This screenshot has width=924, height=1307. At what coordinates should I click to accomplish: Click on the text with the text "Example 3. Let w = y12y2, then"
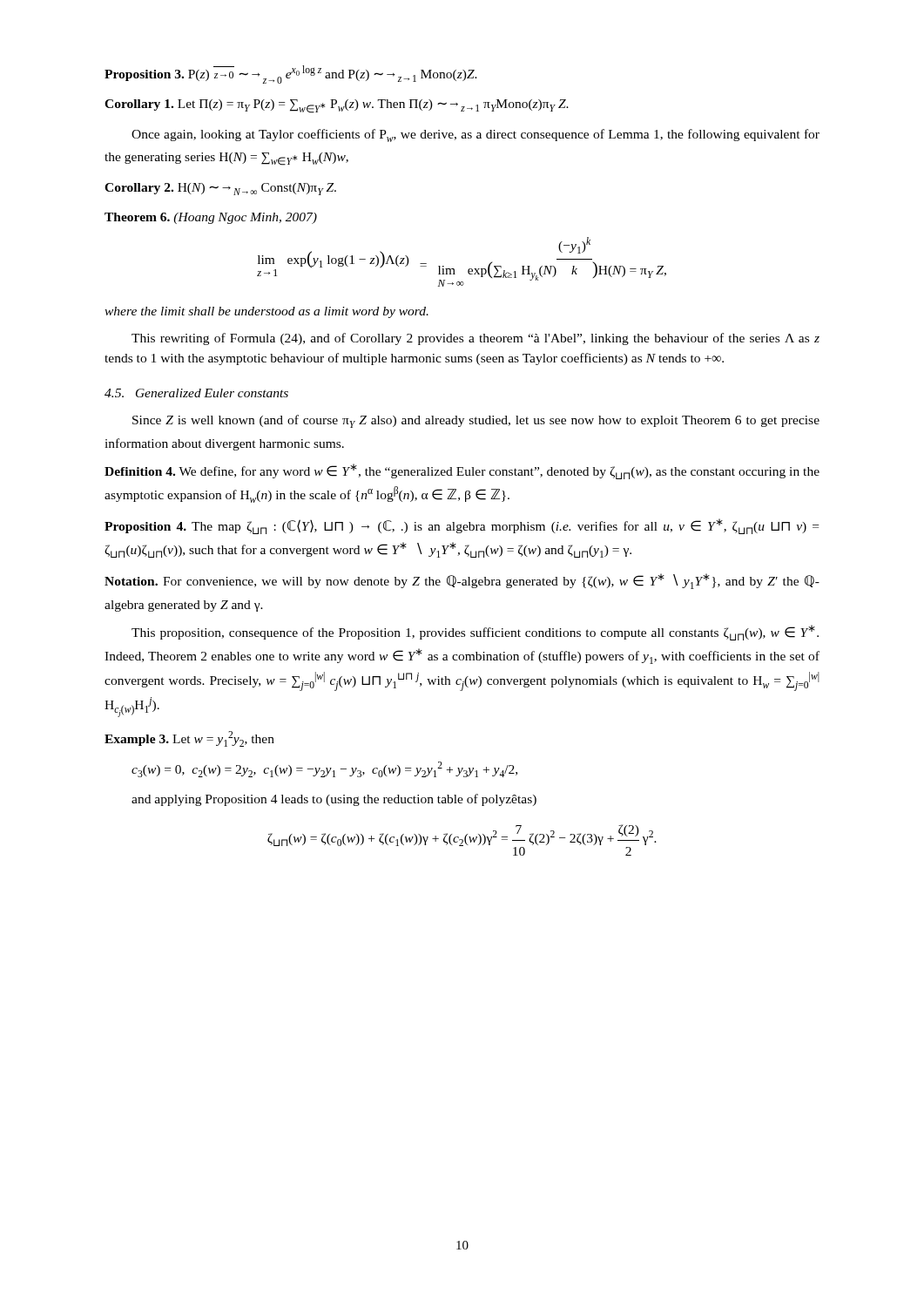pyautogui.click(x=189, y=739)
